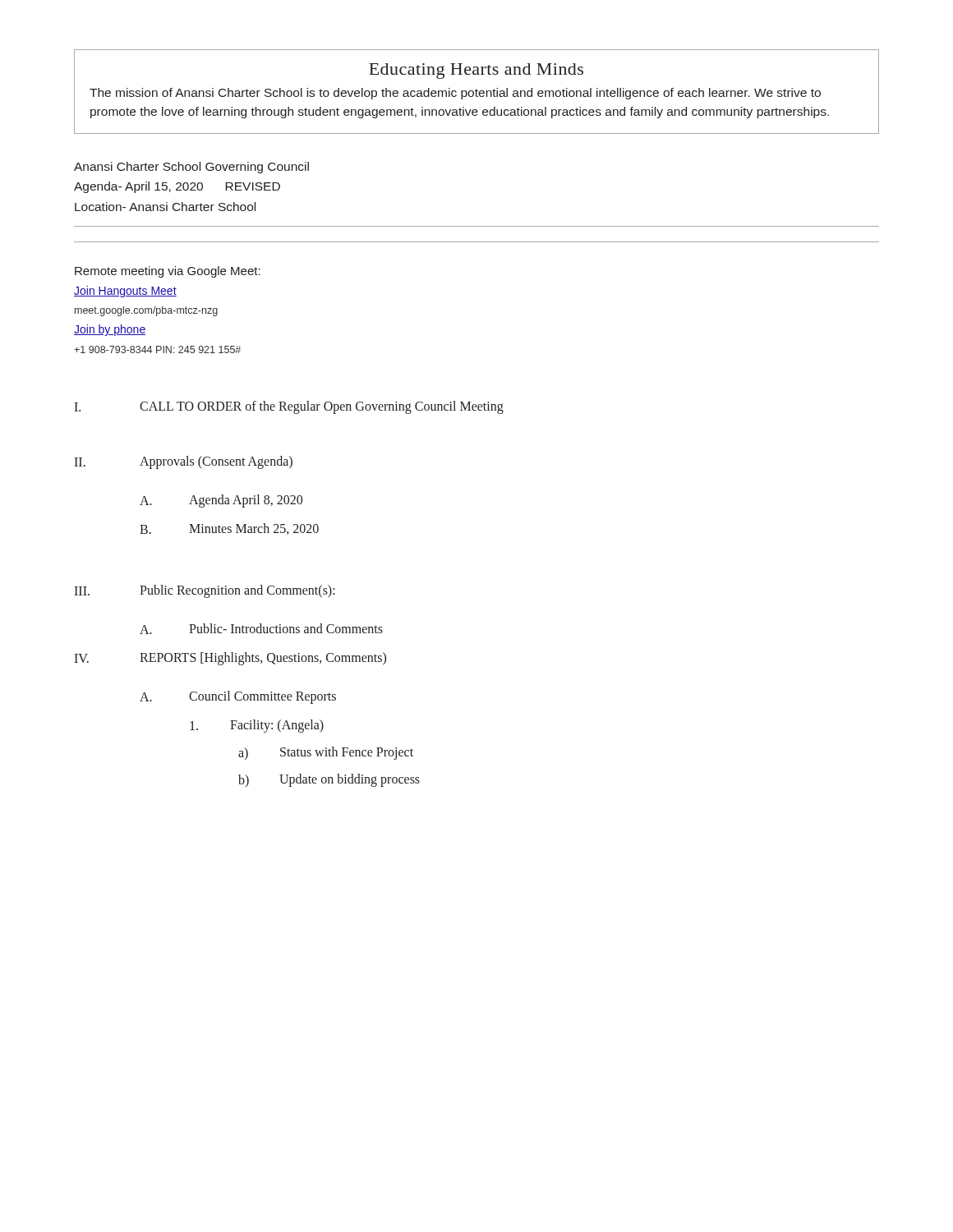Where does it say "A. Council Committee Reports"?
953x1232 pixels.
tap(238, 697)
